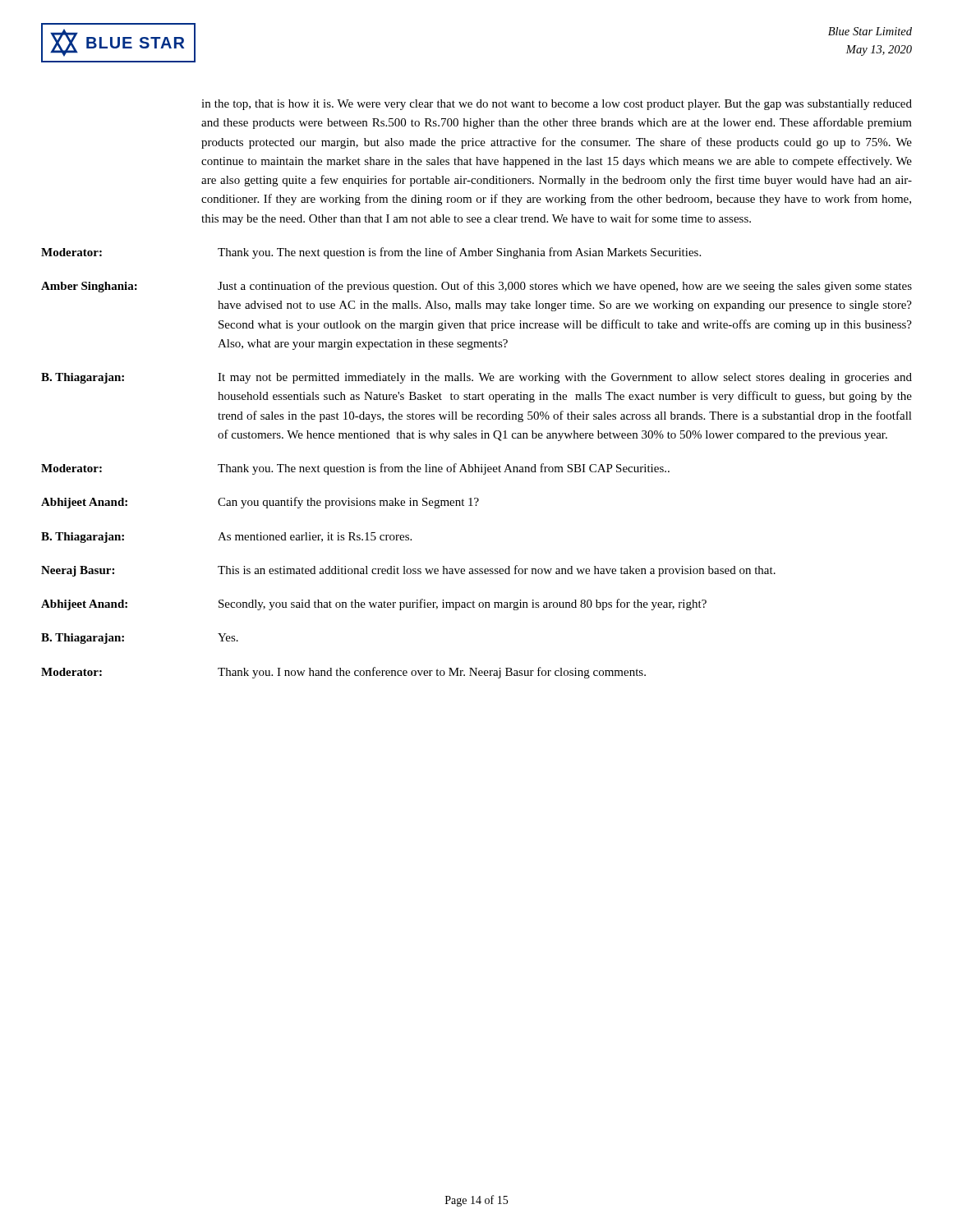Click on the text starting "Neeraj Basur: This is an estimated additional credit"

point(476,570)
